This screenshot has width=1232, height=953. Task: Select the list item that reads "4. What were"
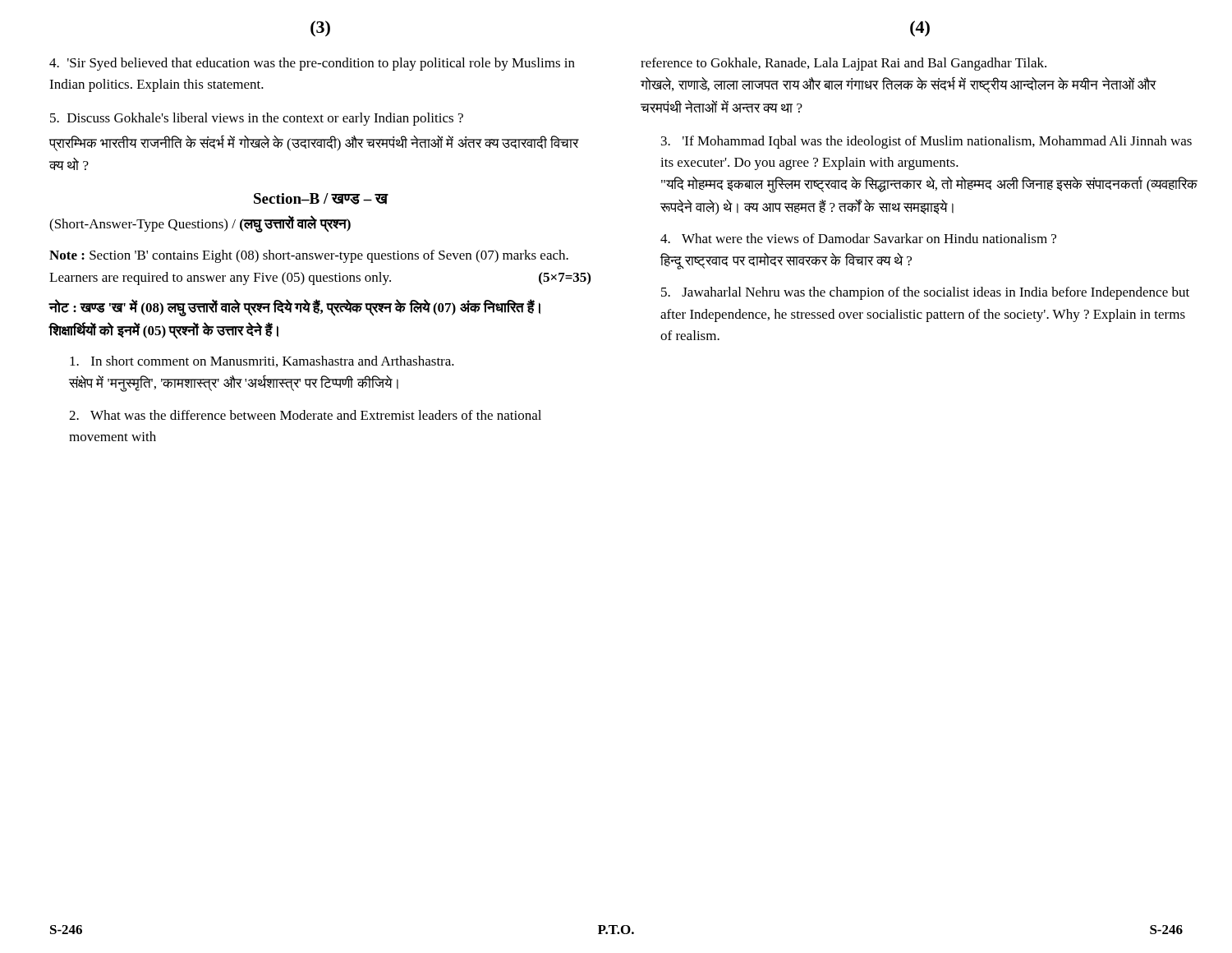pos(930,250)
